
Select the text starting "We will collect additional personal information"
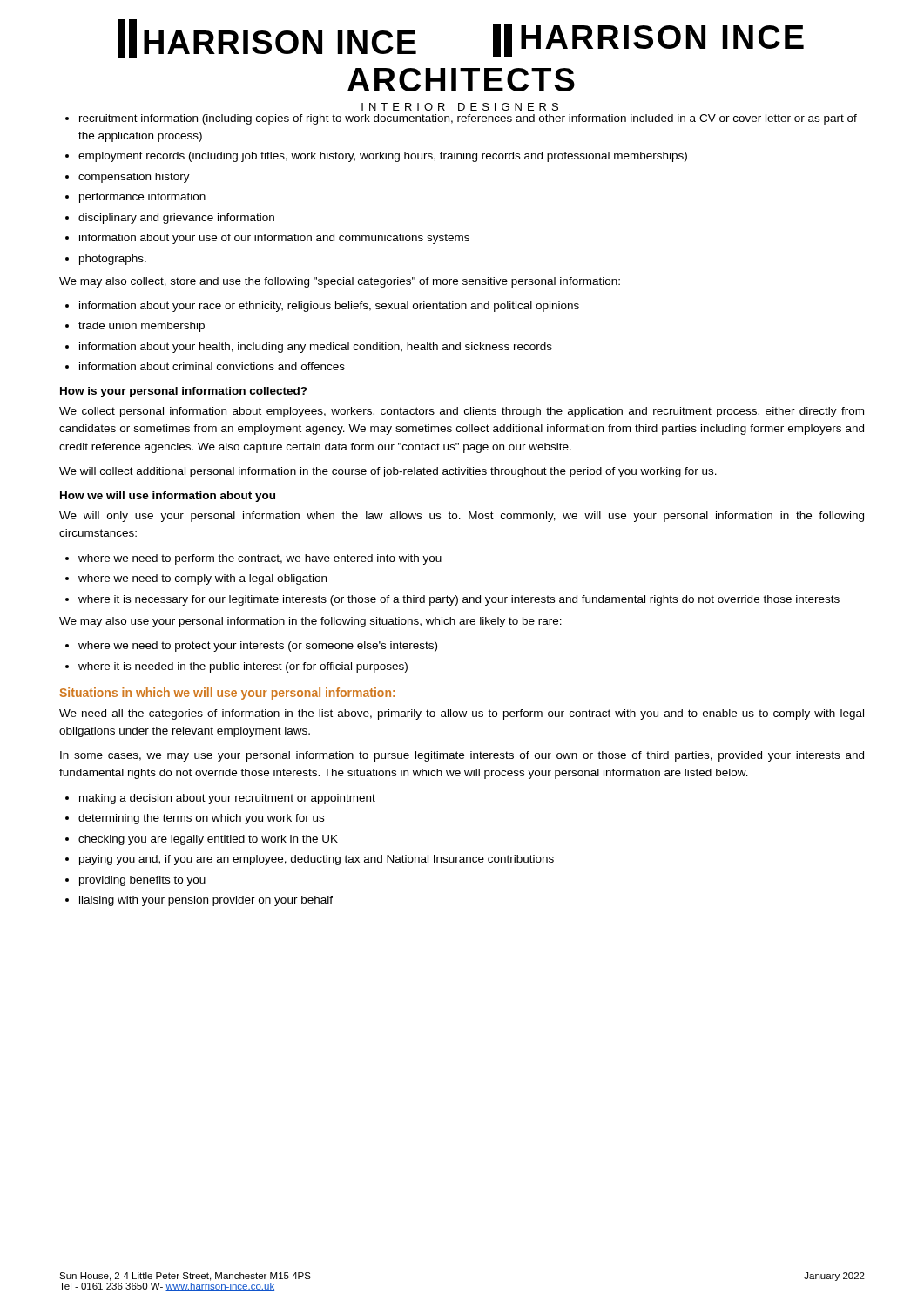tap(388, 471)
